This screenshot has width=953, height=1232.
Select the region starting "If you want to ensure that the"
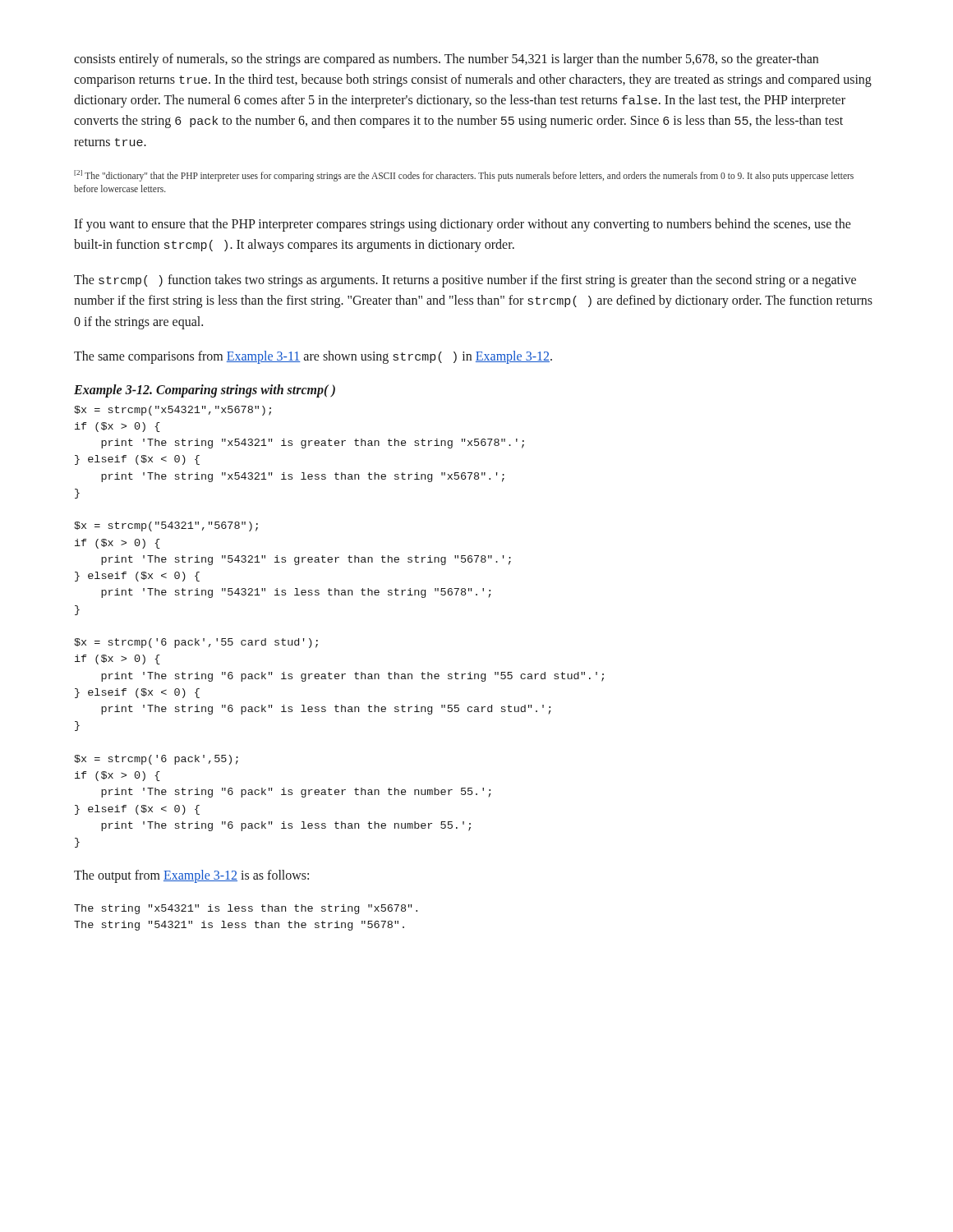[x=462, y=235]
